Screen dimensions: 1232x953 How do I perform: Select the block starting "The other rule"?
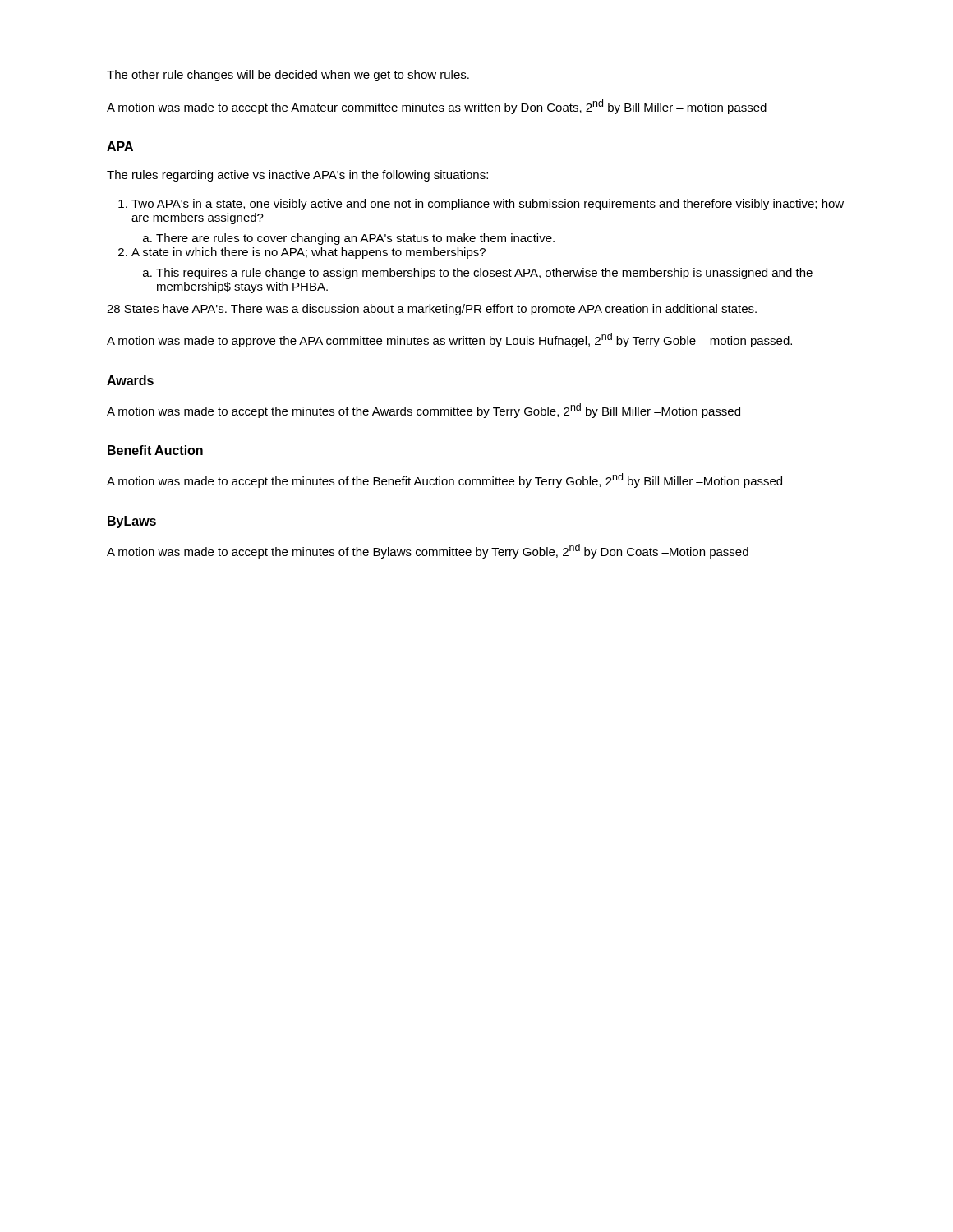point(288,74)
